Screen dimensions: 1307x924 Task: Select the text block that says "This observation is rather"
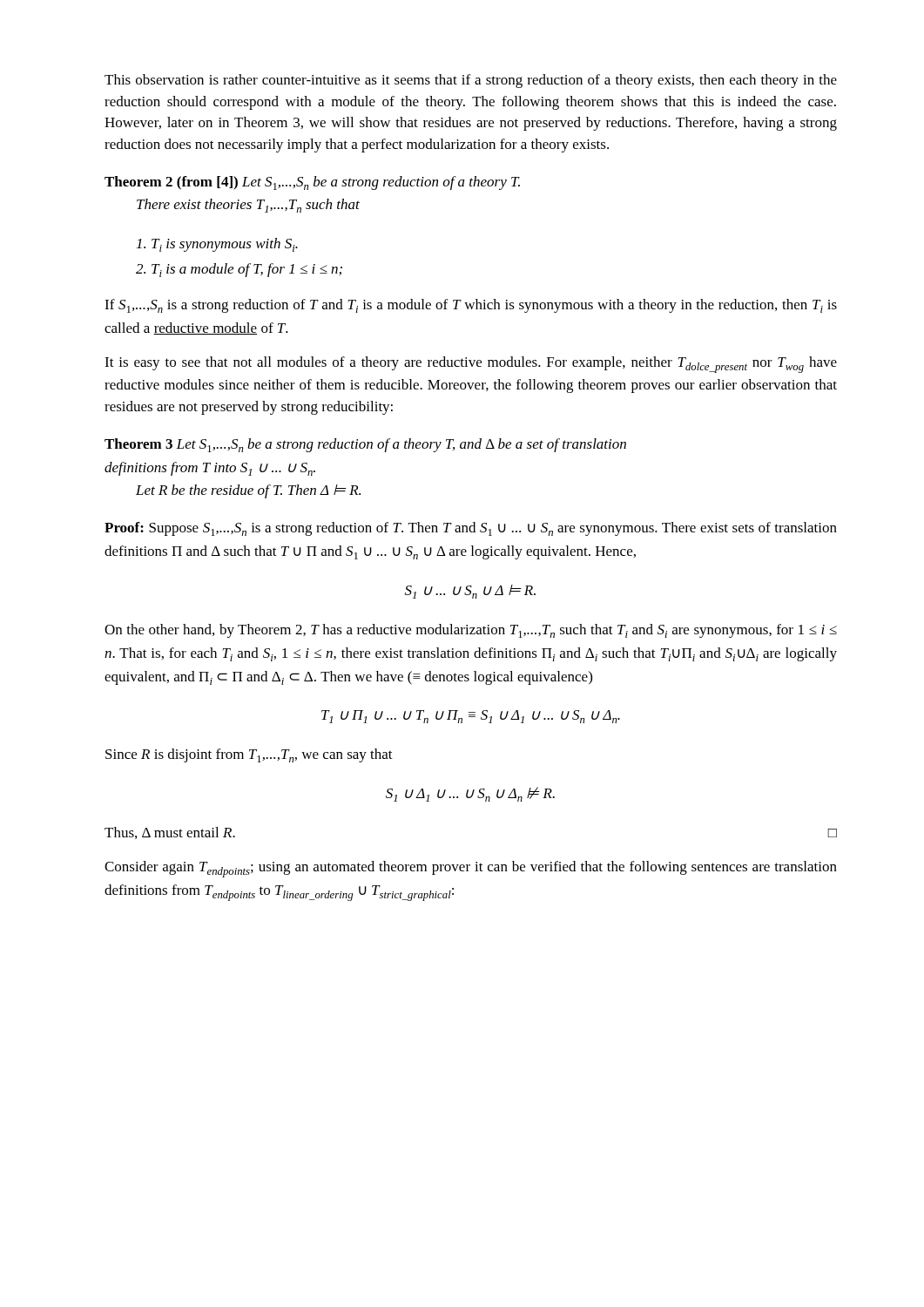(x=471, y=112)
